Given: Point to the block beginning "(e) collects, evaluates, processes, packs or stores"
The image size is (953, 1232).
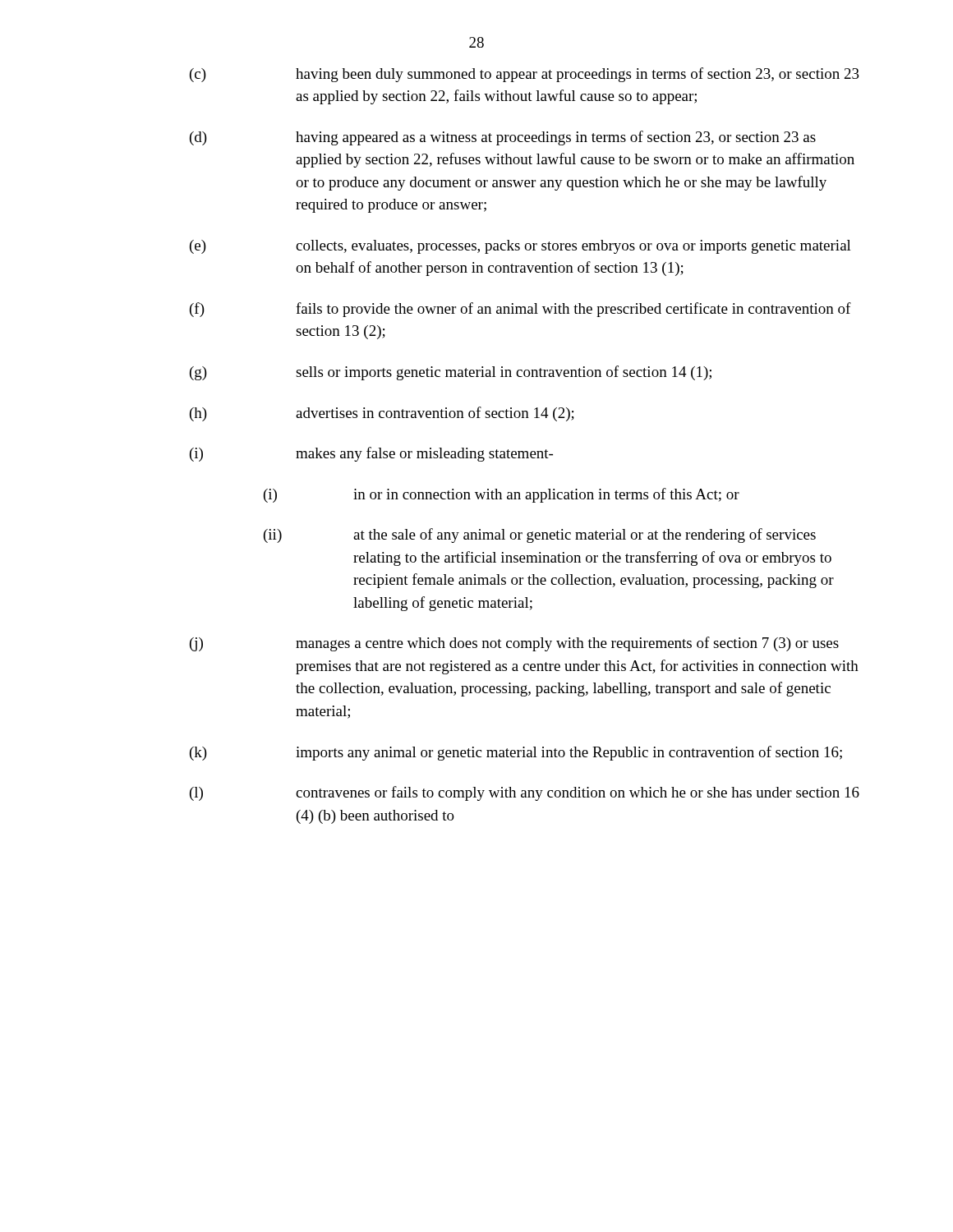Looking at the screenshot, I should 481,257.
